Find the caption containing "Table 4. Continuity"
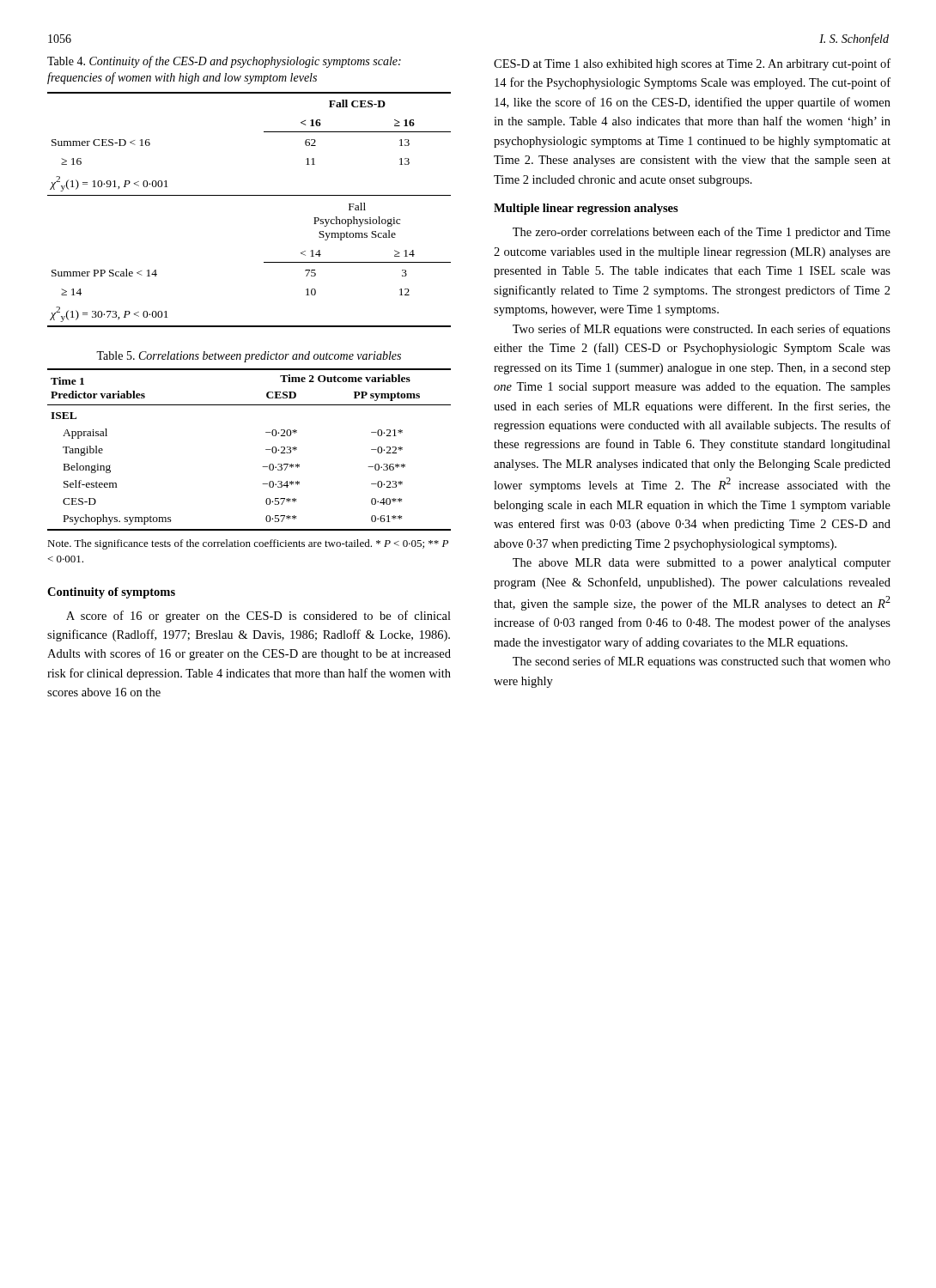Image resolution: width=936 pixels, height=1288 pixels. [x=224, y=70]
